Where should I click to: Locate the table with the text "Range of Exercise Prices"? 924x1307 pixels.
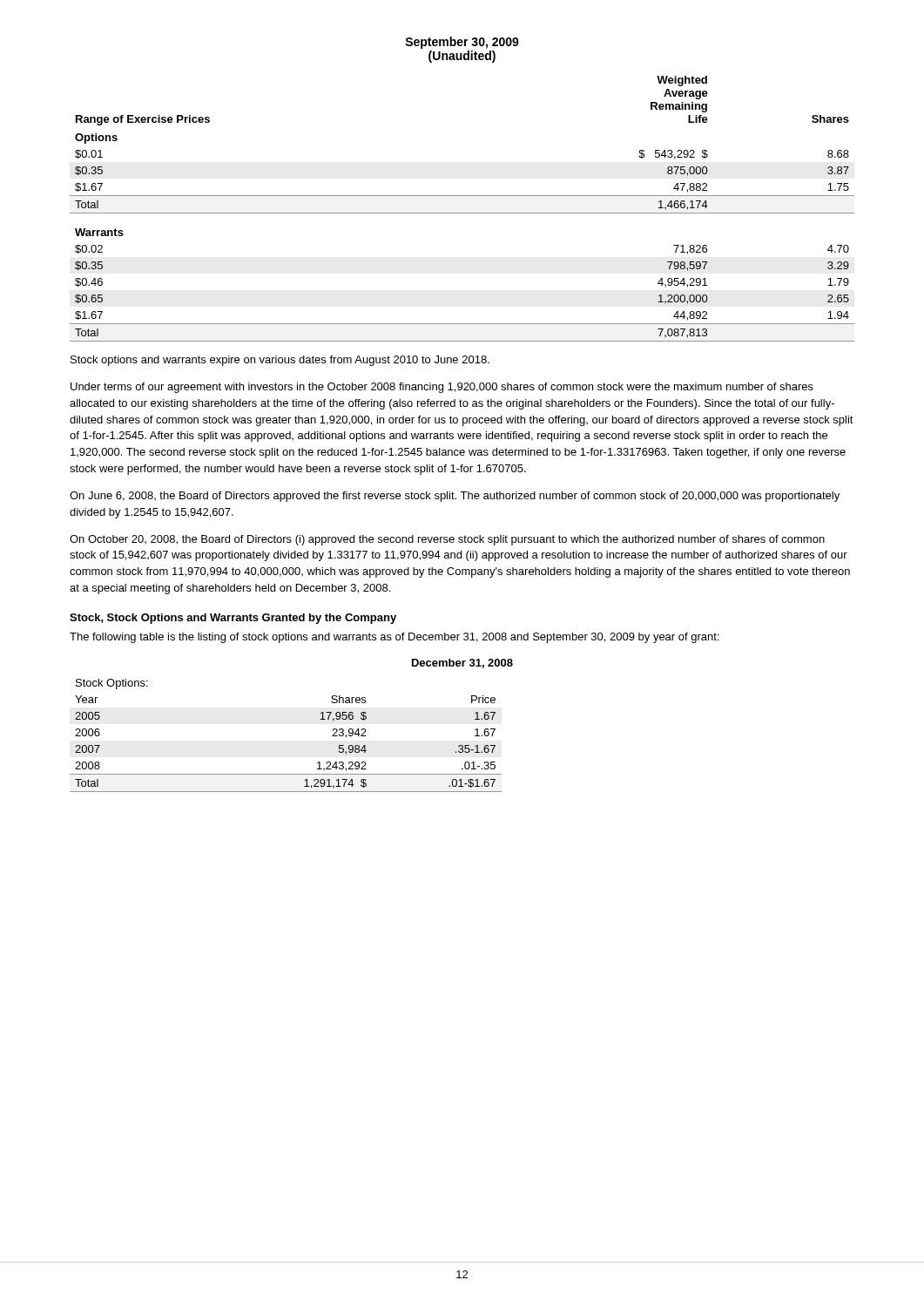tap(462, 207)
